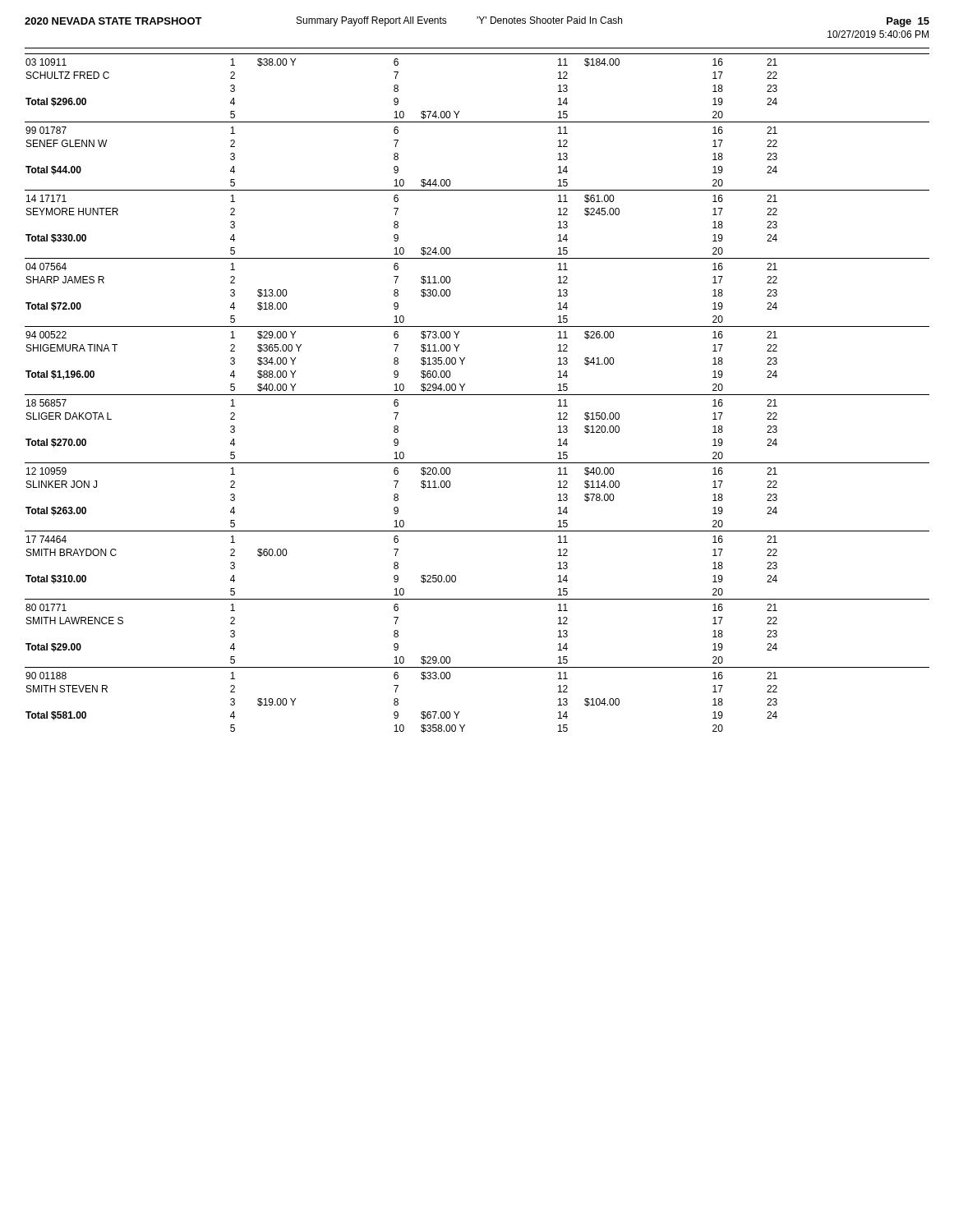Select a table
954x1232 pixels.
[477, 394]
